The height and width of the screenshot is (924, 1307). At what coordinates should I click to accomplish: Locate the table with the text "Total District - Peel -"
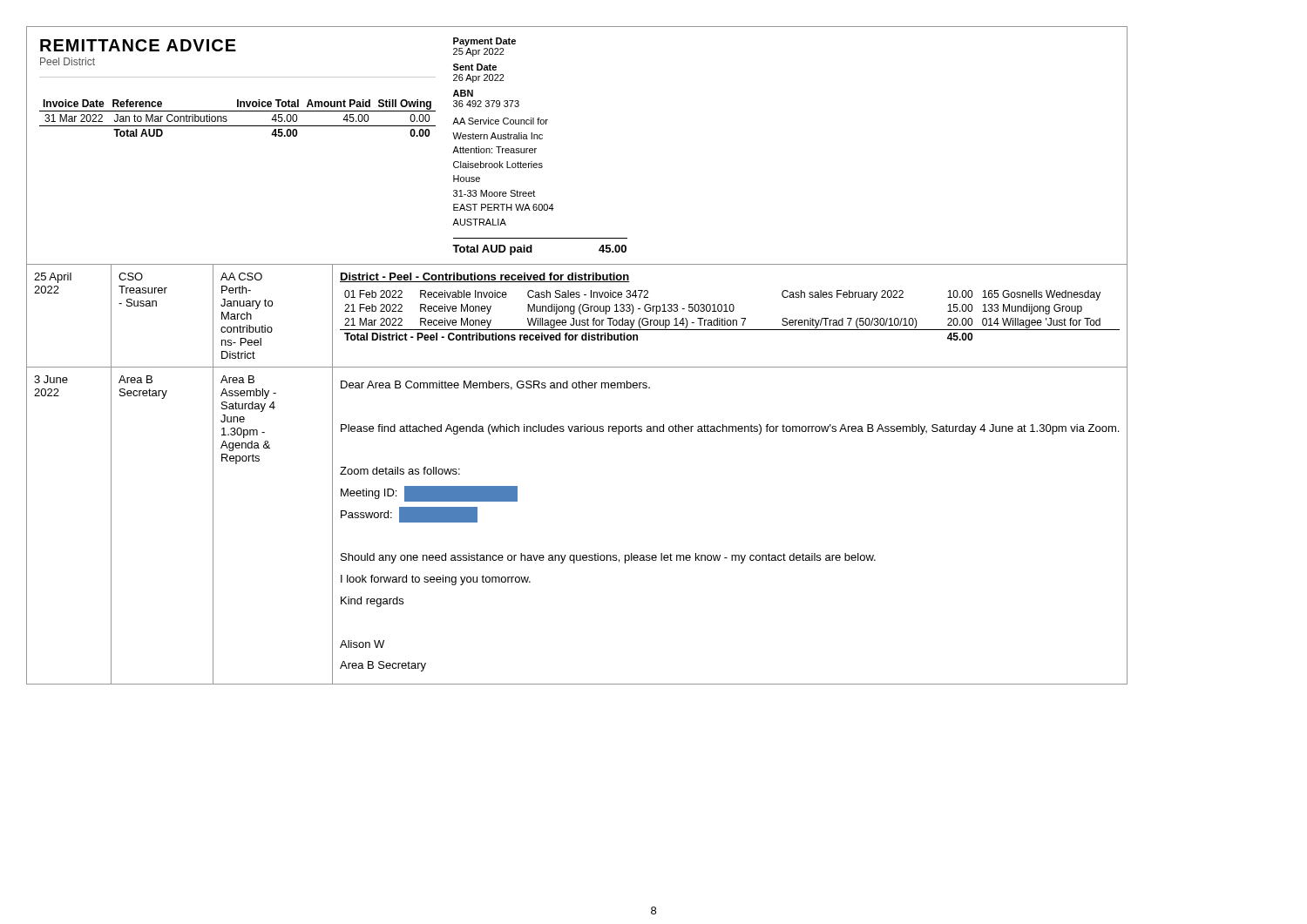tap(730, 316)
